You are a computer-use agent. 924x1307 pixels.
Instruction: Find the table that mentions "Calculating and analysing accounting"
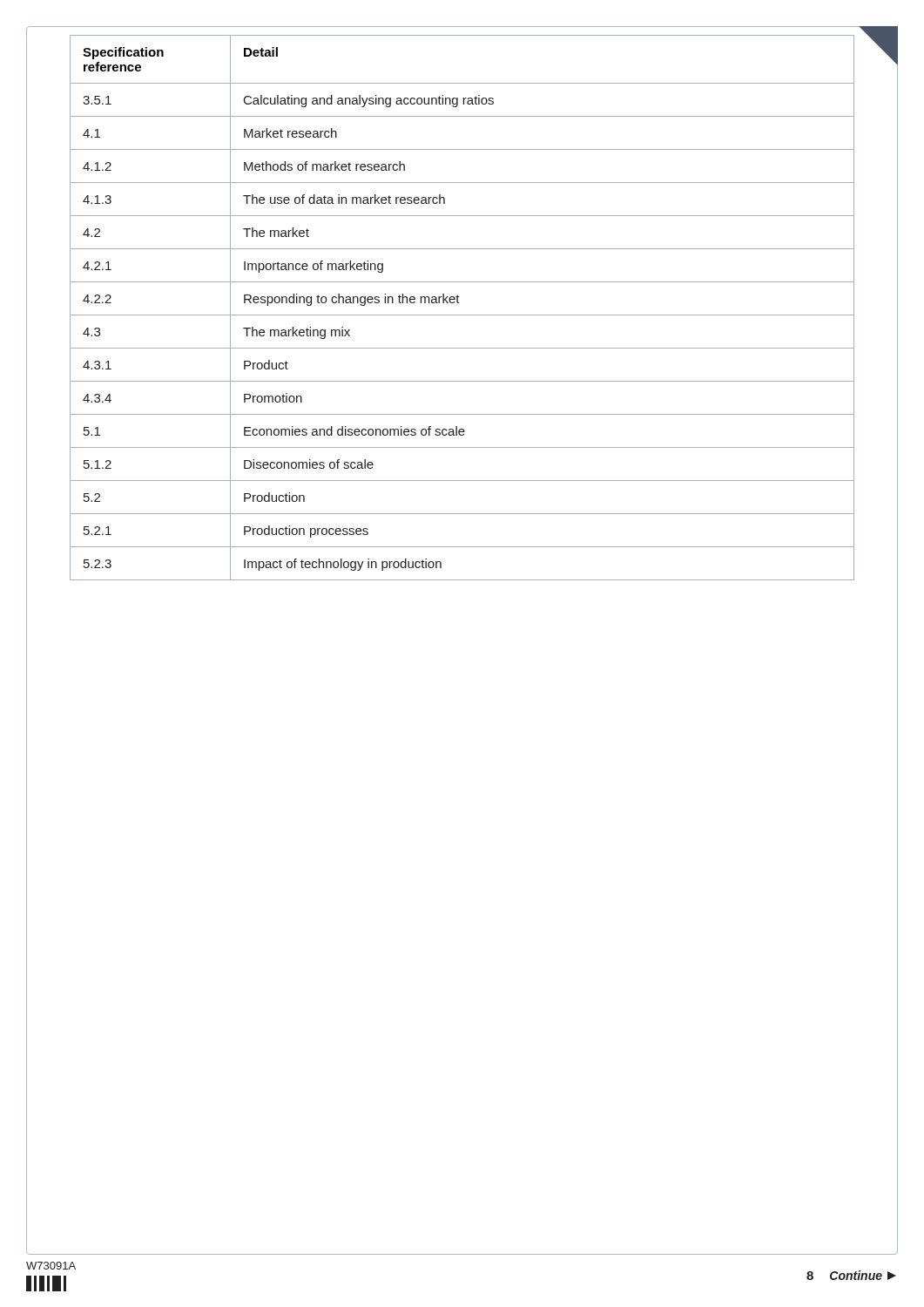coord(462,308)
